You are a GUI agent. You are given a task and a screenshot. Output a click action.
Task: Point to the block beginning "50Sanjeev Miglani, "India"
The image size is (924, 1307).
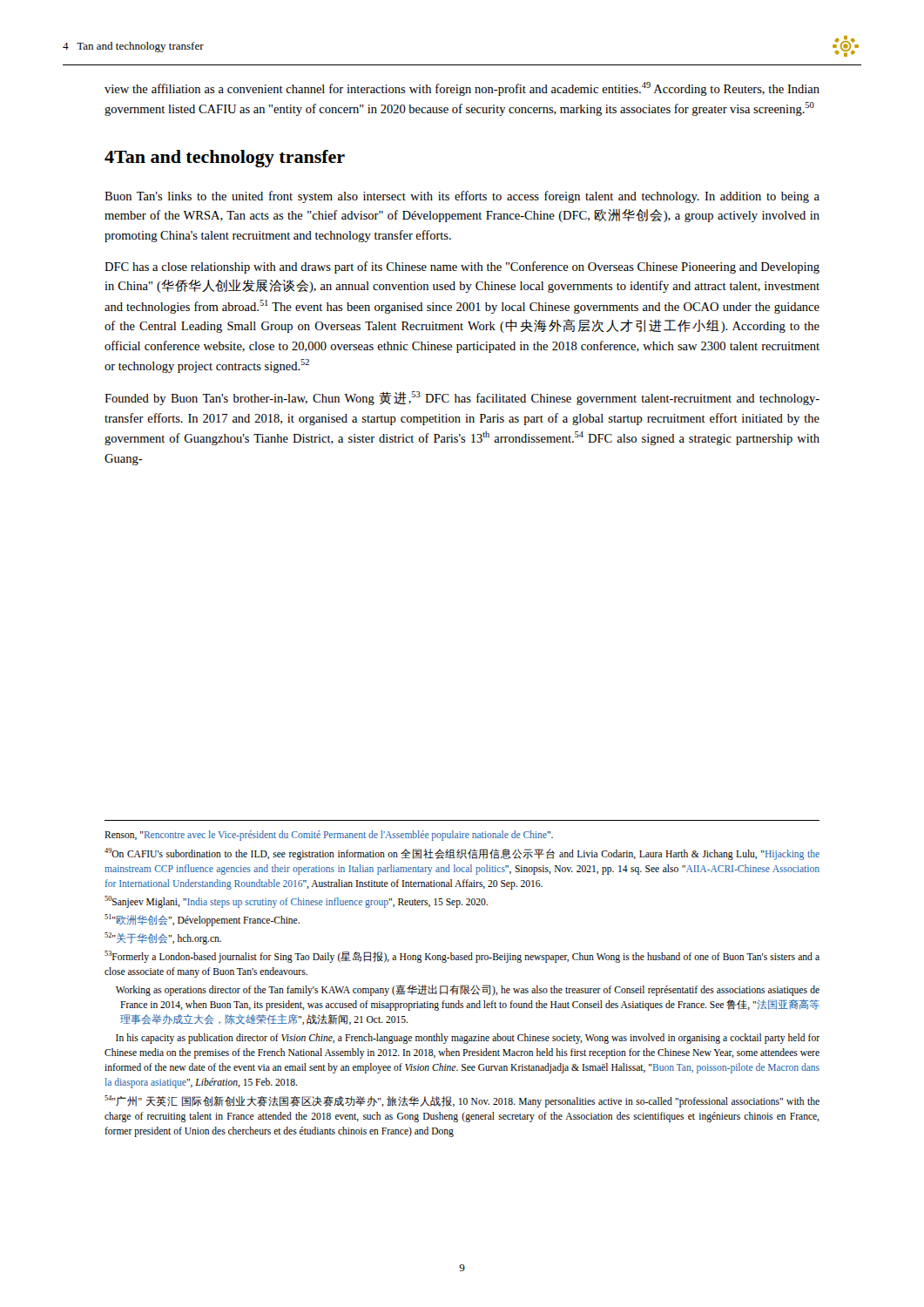click(x=296, y=901)
